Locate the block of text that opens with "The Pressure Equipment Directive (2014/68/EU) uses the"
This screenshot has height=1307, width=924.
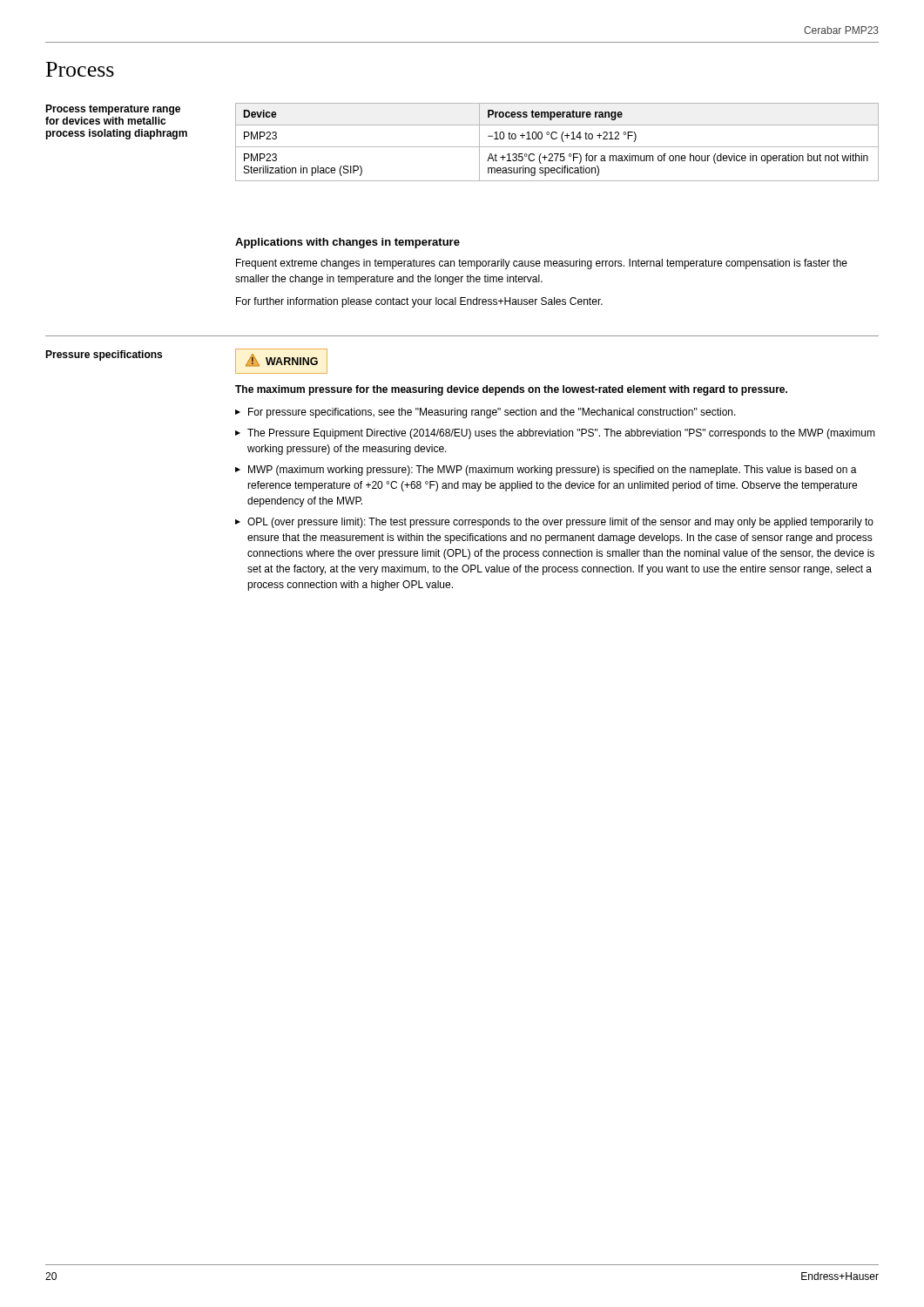pyautogui.click(x=561, y=441)
